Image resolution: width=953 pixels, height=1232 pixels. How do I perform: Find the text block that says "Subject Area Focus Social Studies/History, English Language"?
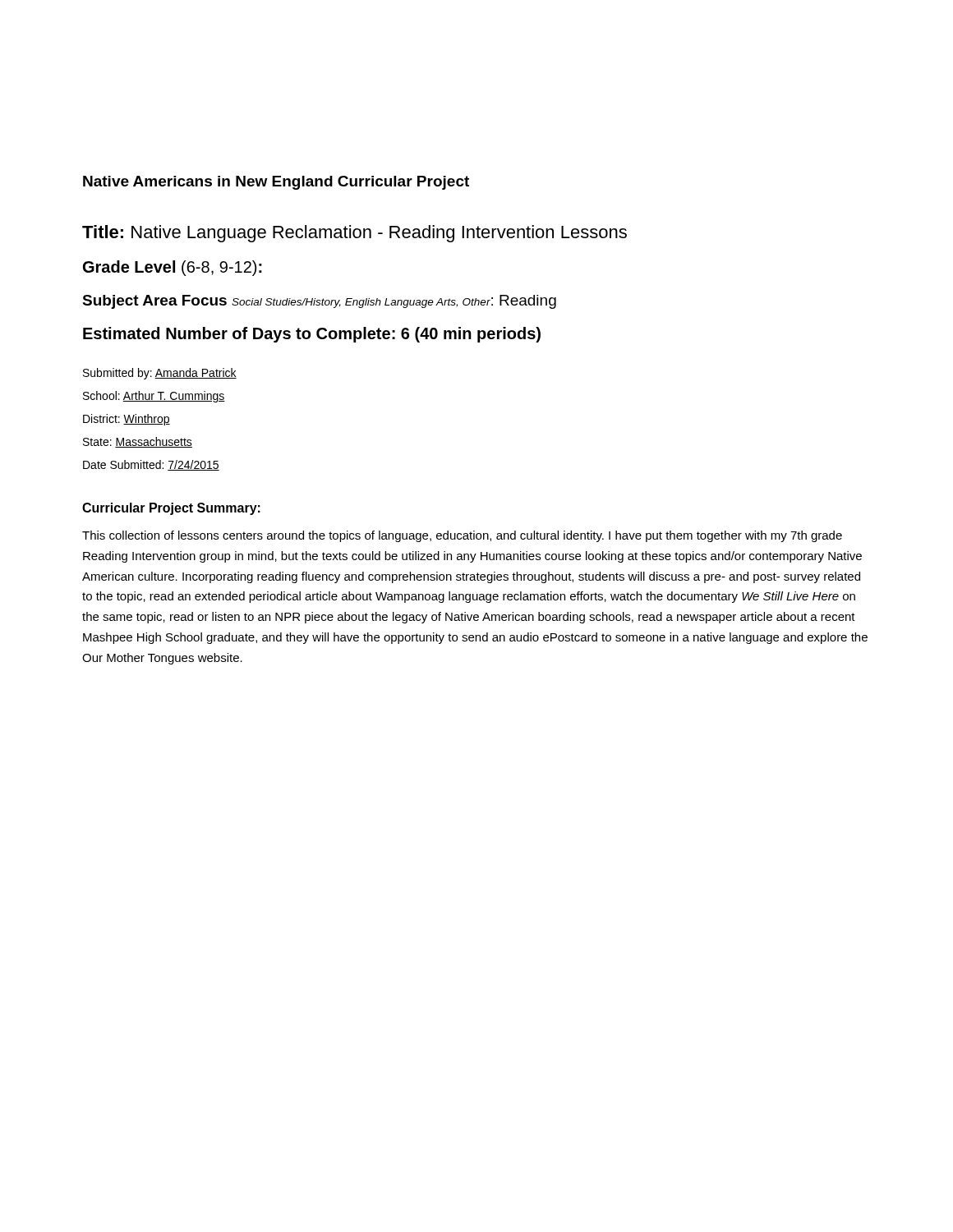pyautogui.click(x=319, y=300)
